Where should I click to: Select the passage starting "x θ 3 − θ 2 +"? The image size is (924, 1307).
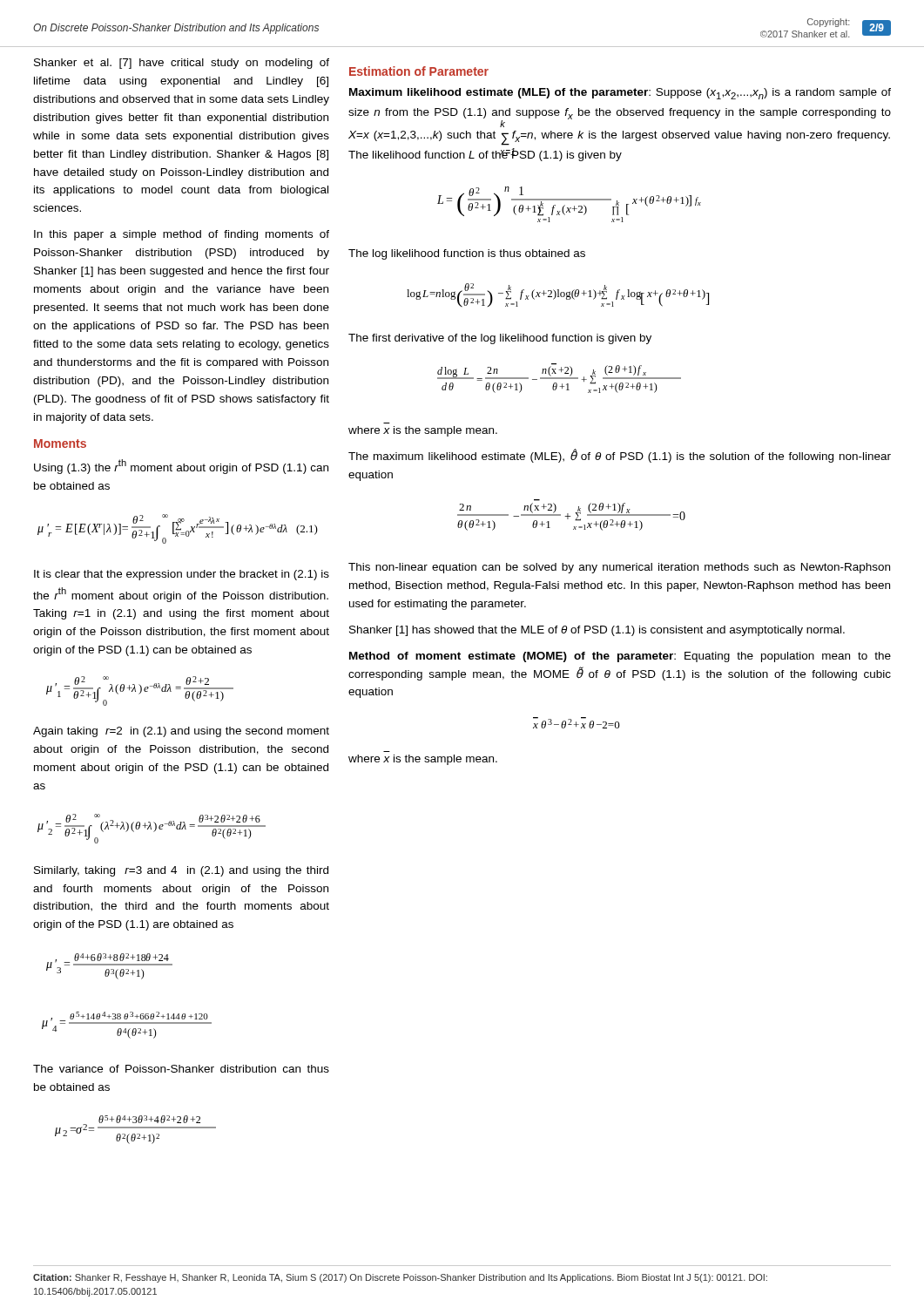point(620,725)
